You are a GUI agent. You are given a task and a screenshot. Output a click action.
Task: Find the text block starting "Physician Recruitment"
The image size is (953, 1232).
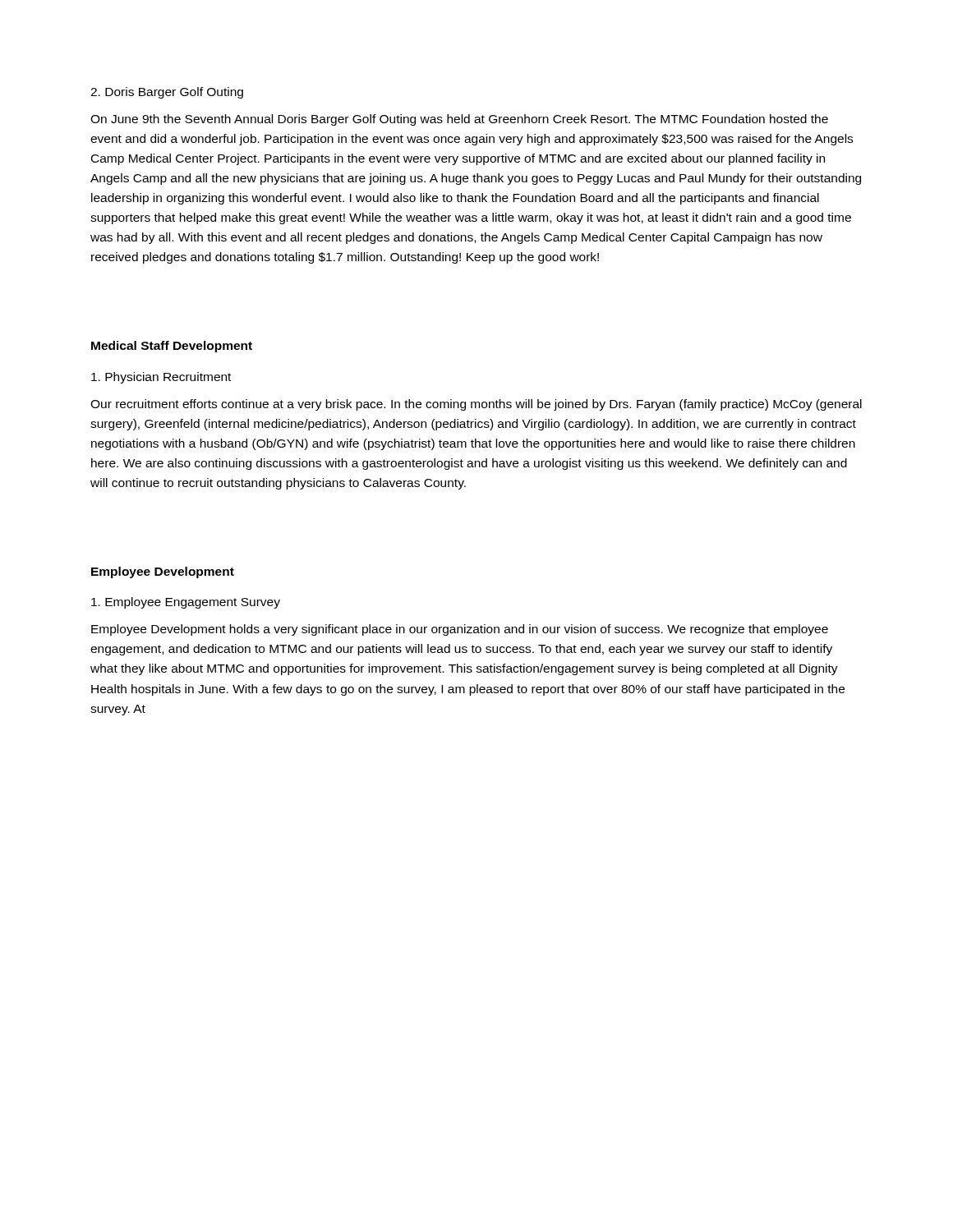[161, 376]
